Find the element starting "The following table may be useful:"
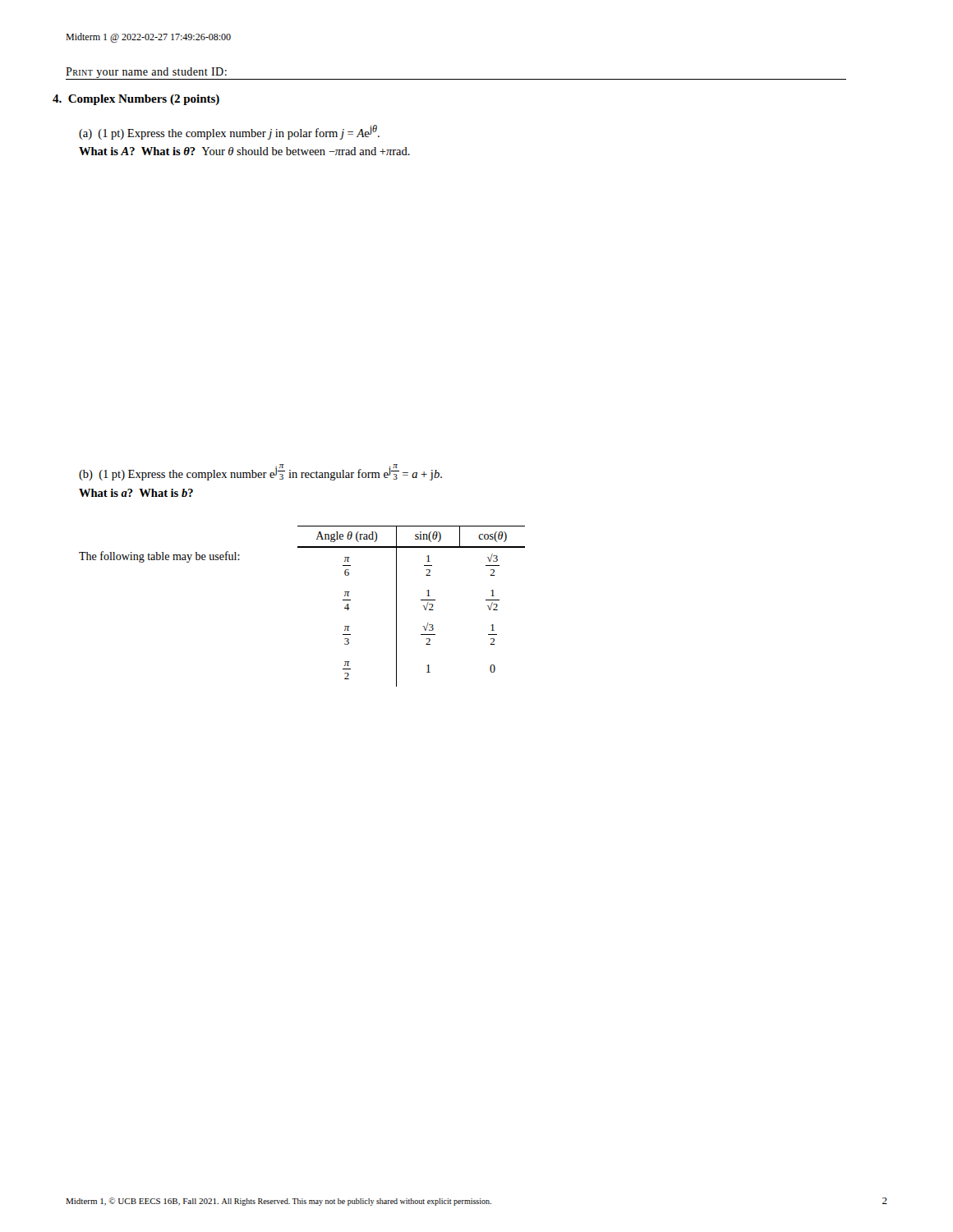Viewport: 953px width, 1232px height. 160,556
